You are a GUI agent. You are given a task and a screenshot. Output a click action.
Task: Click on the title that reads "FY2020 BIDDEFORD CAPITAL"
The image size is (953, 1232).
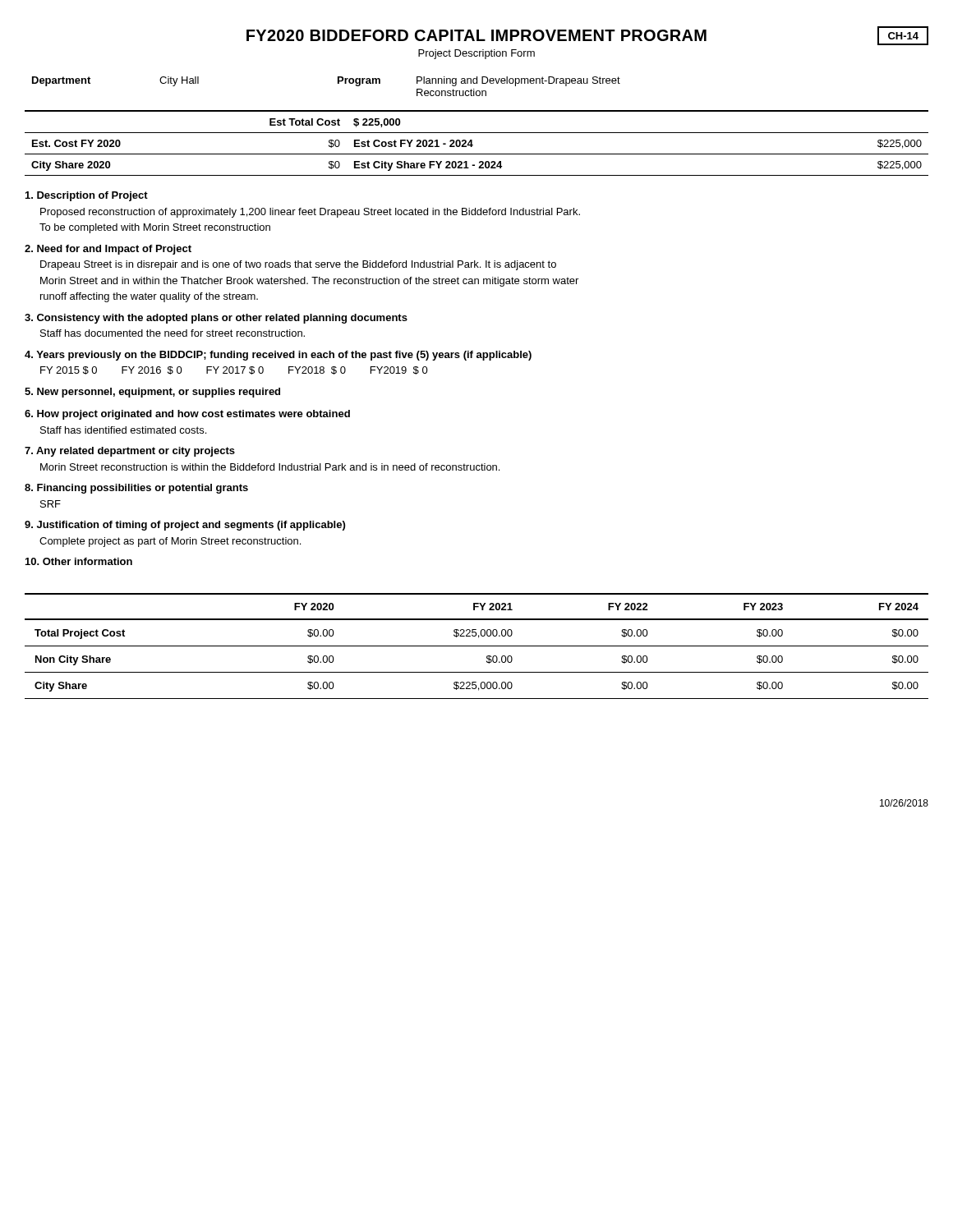click(476, 35)
